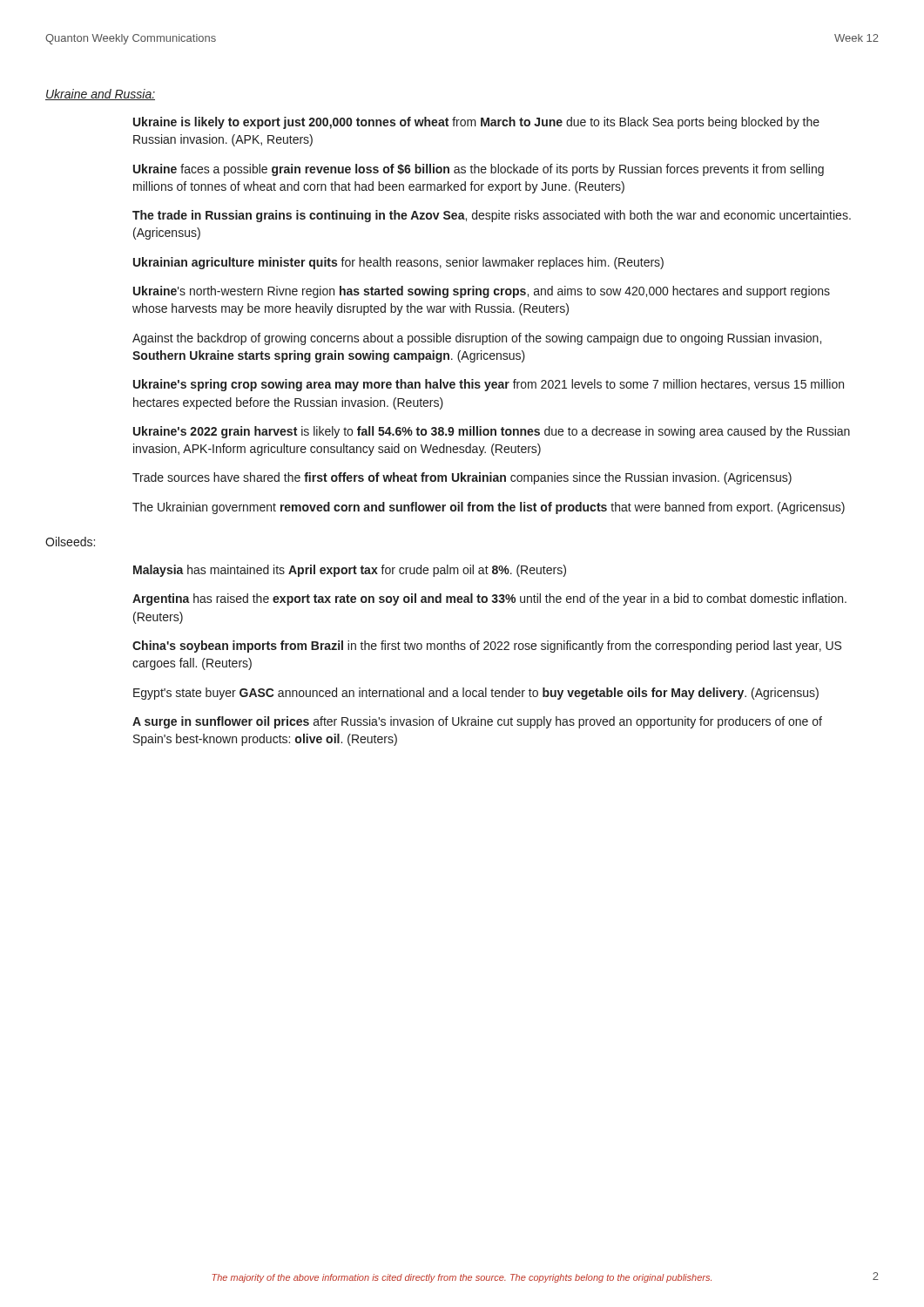Click the passage that begins "Ukraine's north-western Rivne region has started sowing"
This screenshot has height=1307, width=924.
click(481, 300)
